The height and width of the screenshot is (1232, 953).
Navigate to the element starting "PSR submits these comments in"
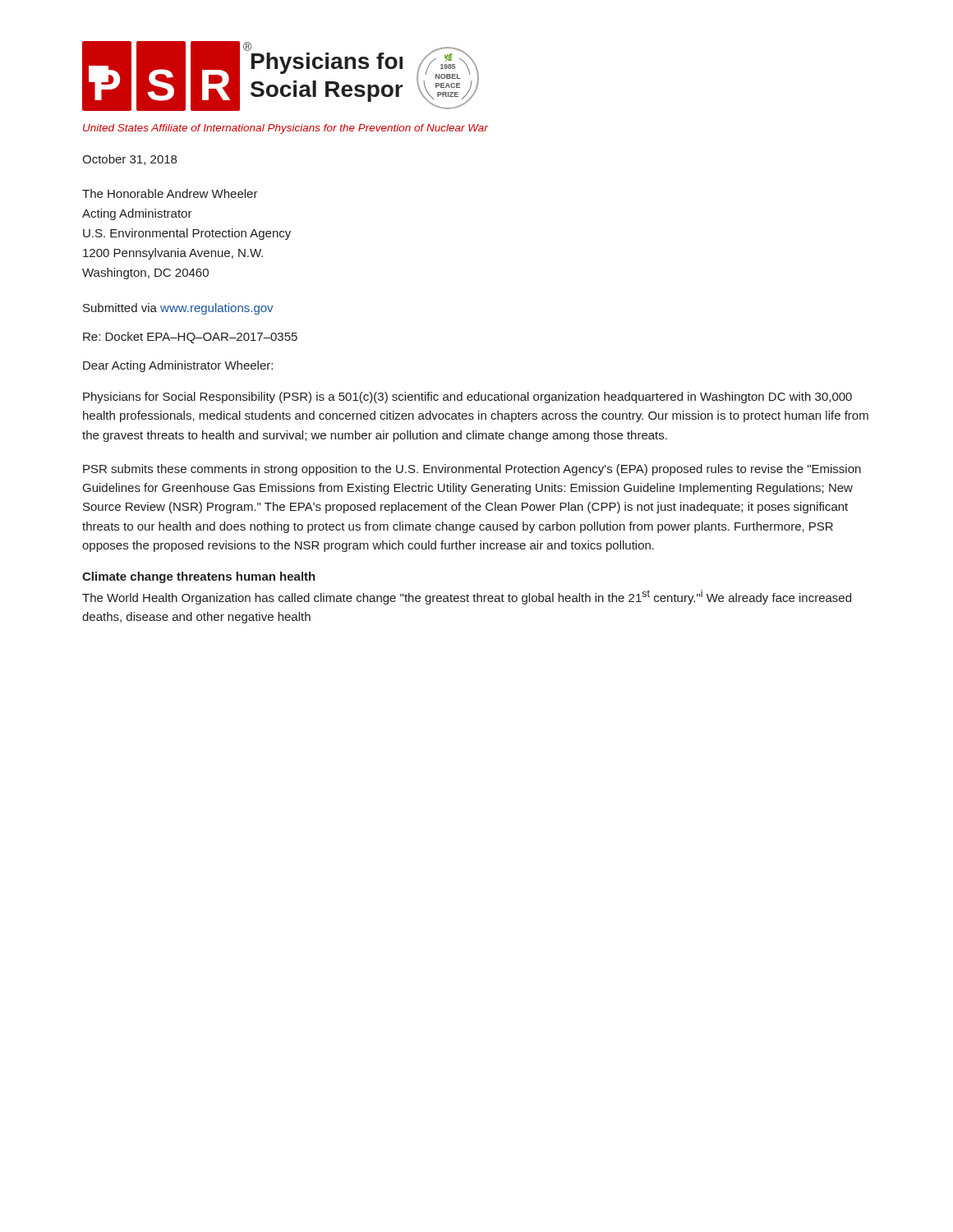tap(472, 507)
